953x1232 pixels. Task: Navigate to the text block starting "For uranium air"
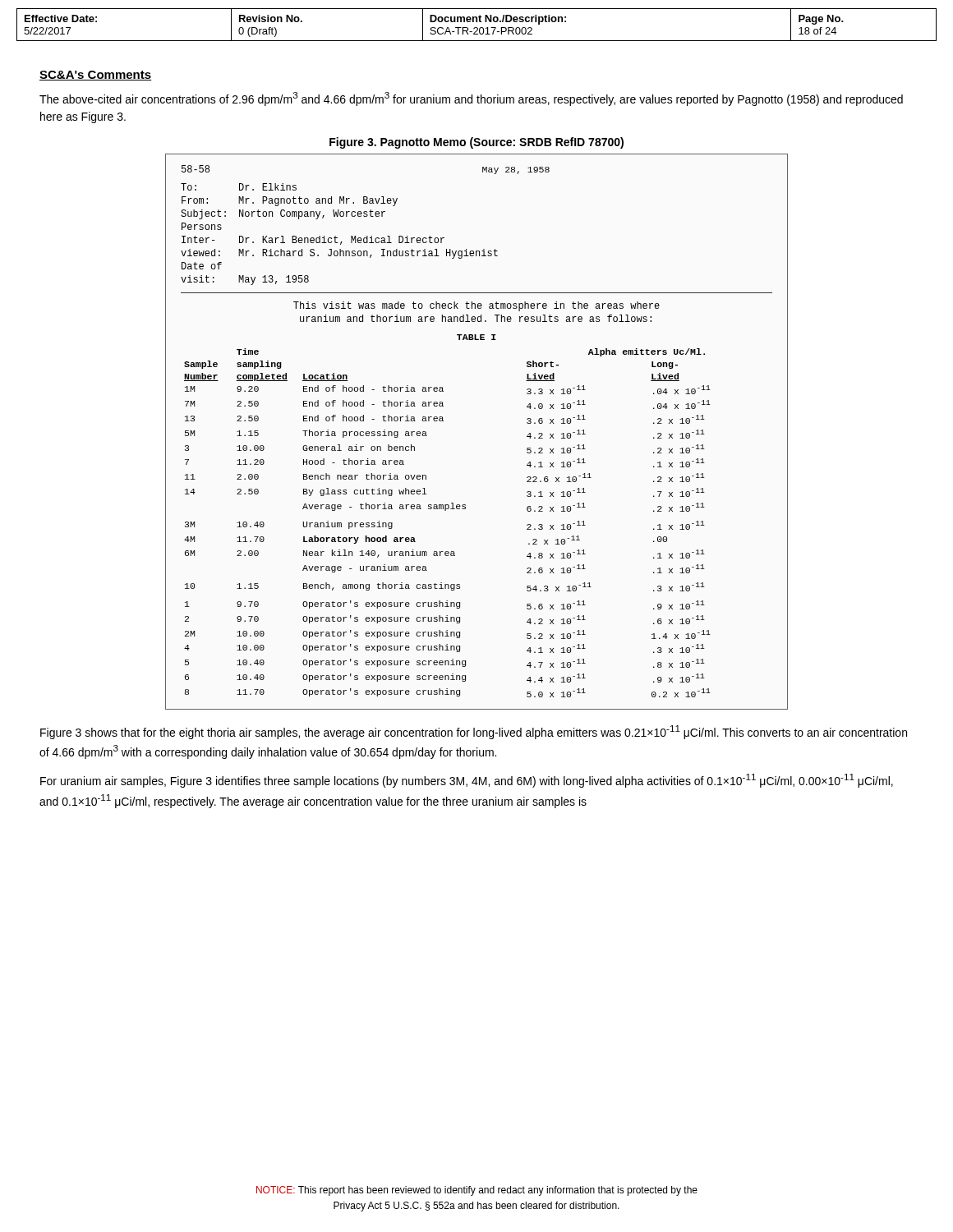tap(476, 790)
